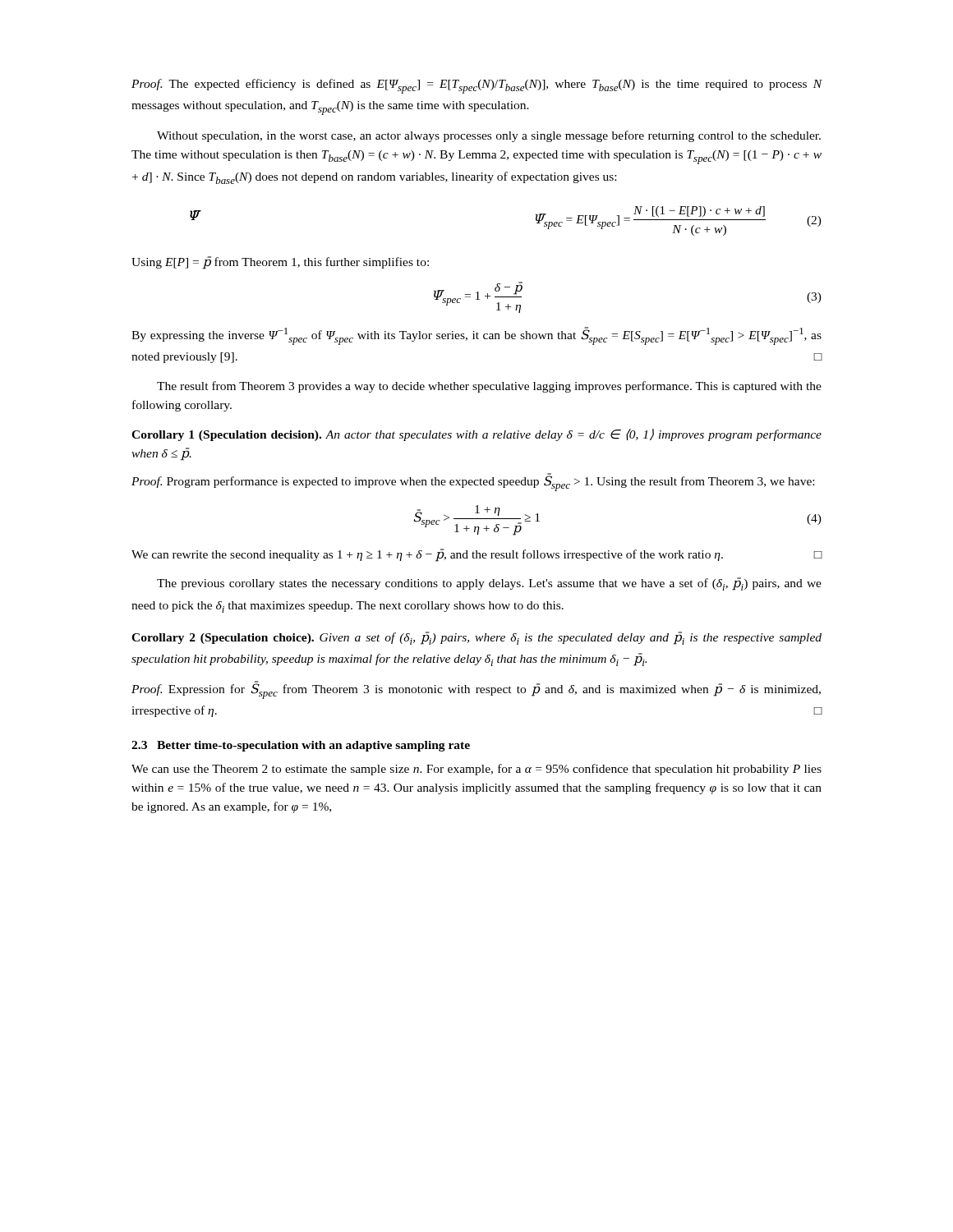Locate the block of text that opens with "The previous corollary states"
Image resolution: width=953 pixels, height=1232 pixels.
[476, 595]
